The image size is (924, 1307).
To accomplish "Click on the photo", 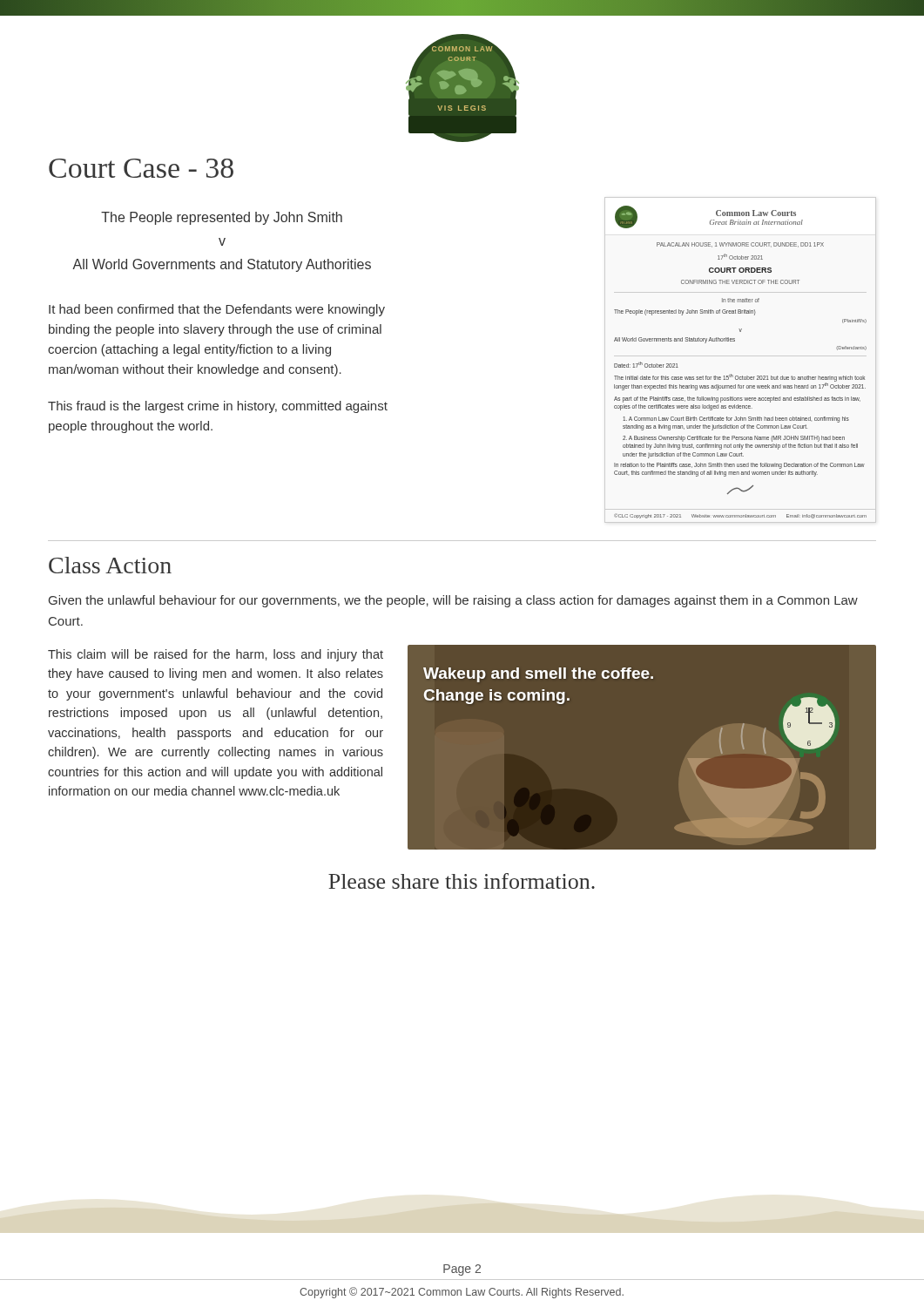I will click(x=642, y=747).
